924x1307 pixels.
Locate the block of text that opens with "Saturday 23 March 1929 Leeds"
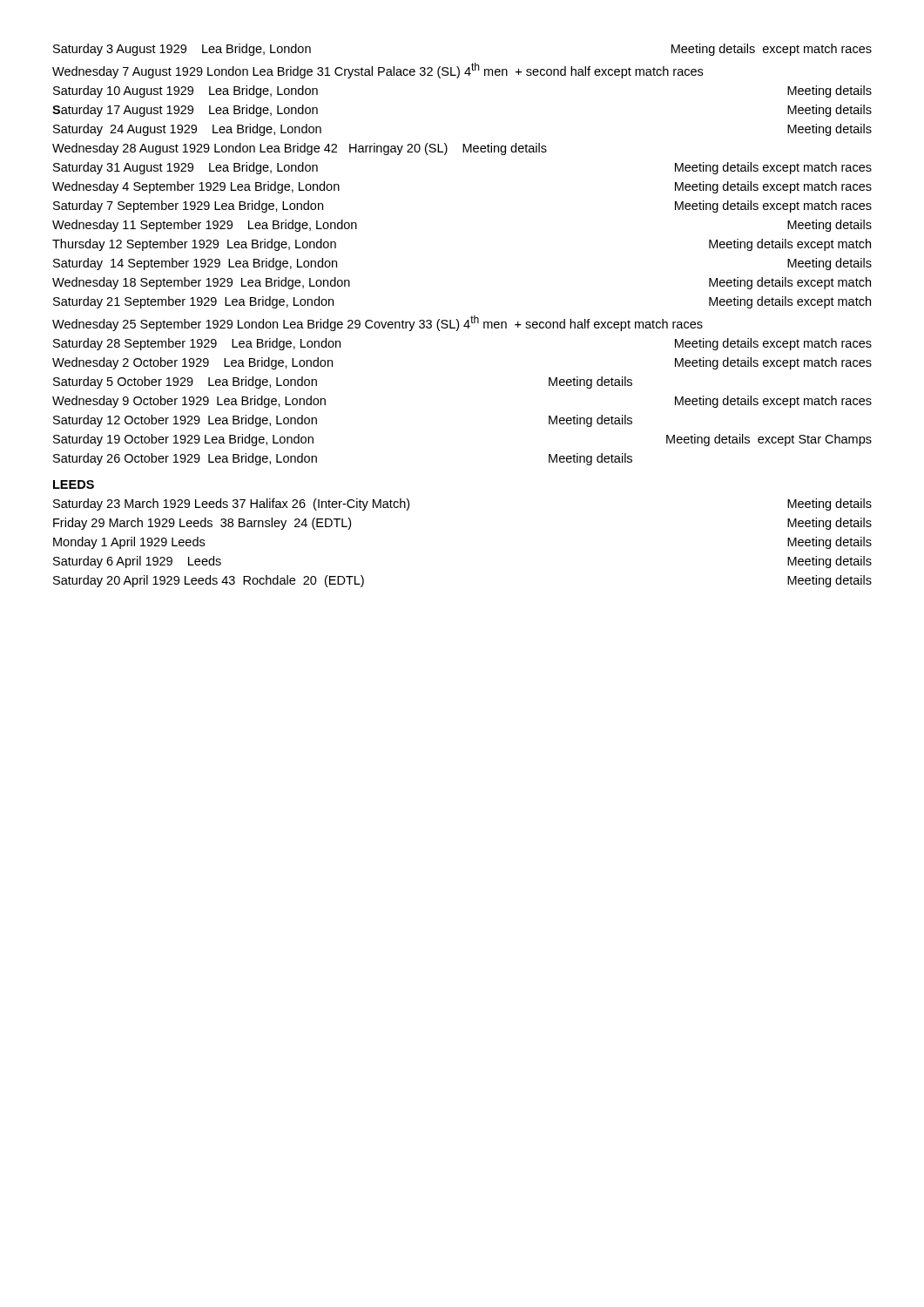click(x=236, y=504)
